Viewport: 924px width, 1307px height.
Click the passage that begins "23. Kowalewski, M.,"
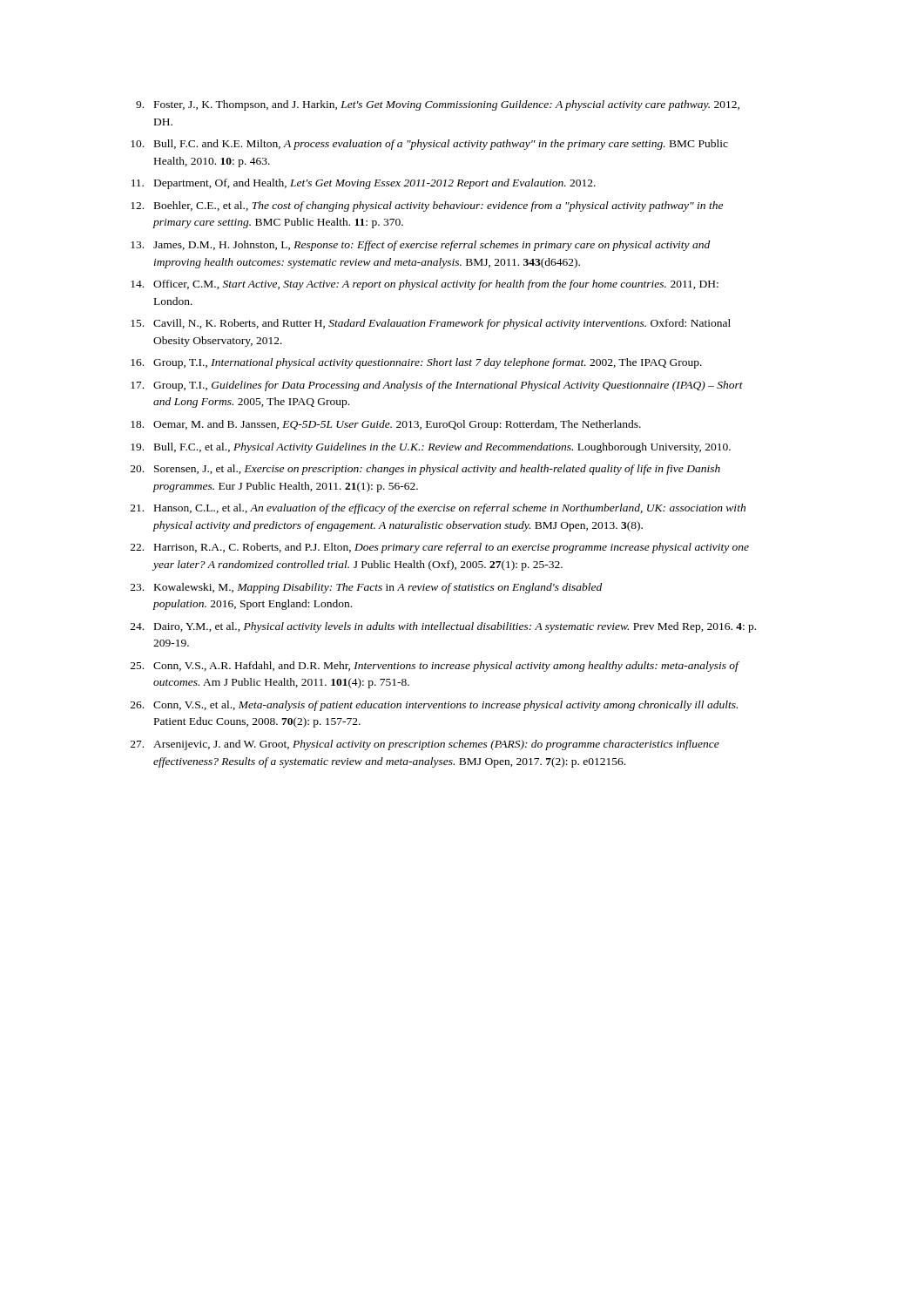436,587
